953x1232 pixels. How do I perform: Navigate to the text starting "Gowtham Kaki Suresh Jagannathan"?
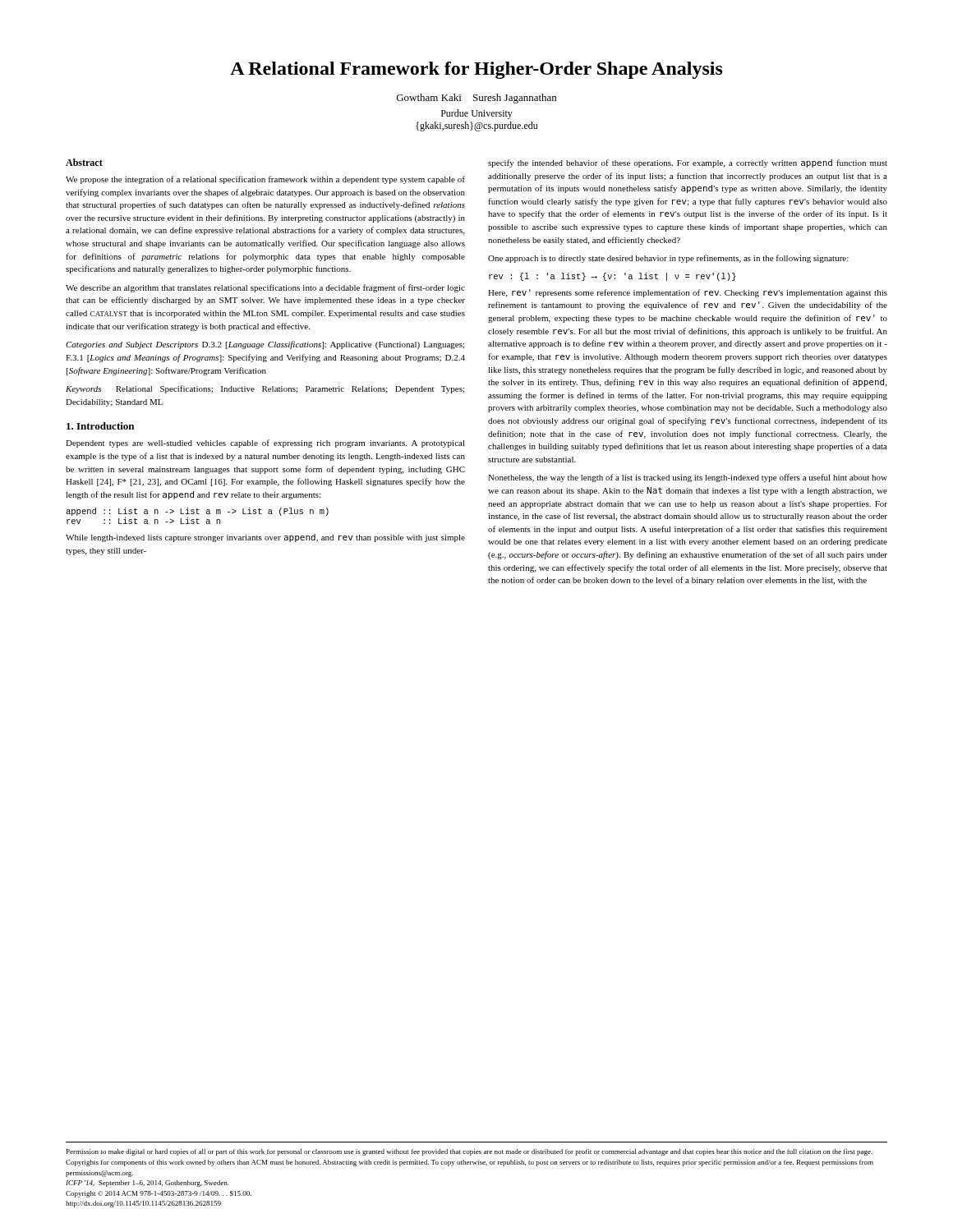[x=476, y=97]
